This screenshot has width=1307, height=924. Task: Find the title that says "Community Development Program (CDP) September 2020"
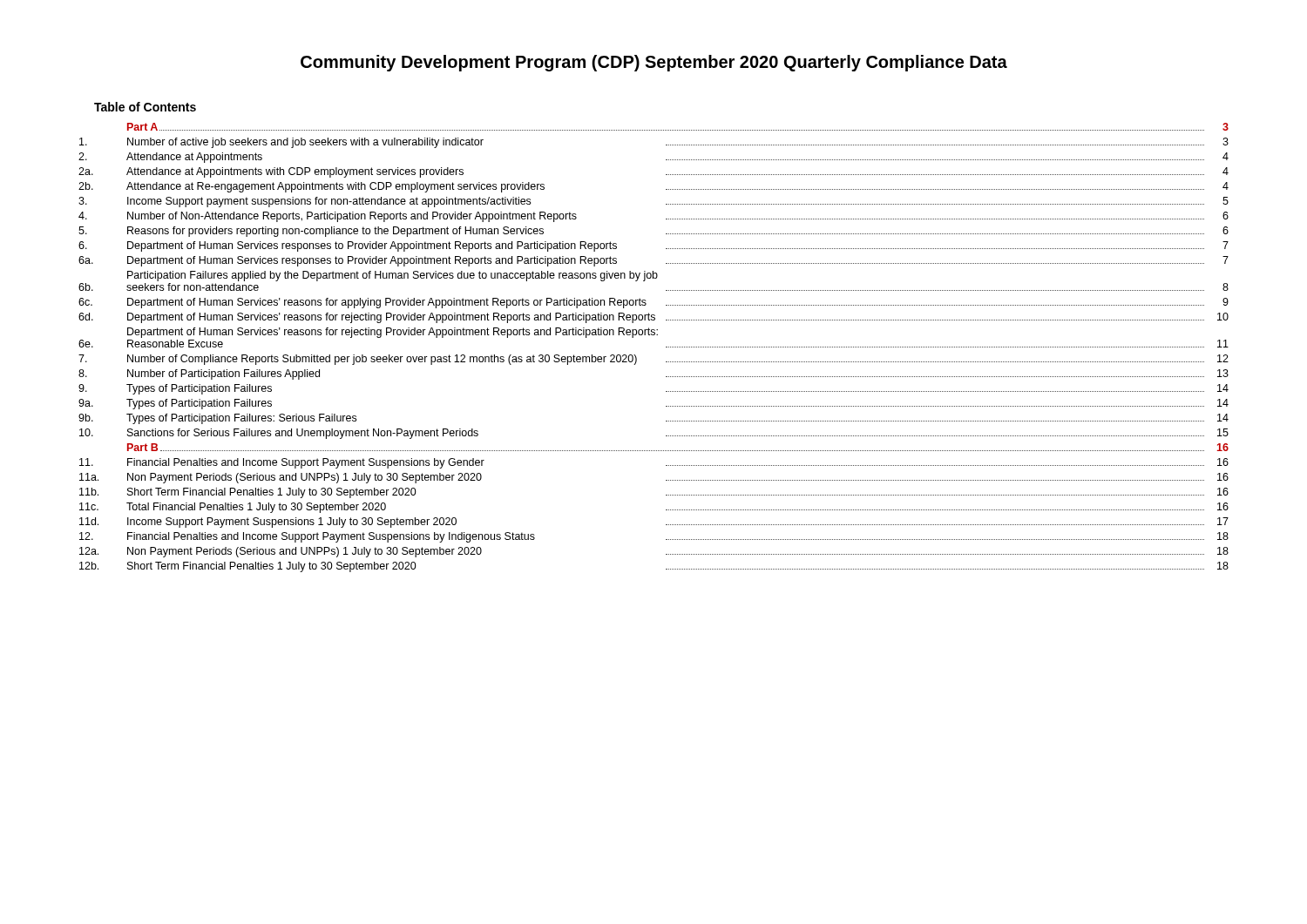pyautogui.click(x=654, y=62)
